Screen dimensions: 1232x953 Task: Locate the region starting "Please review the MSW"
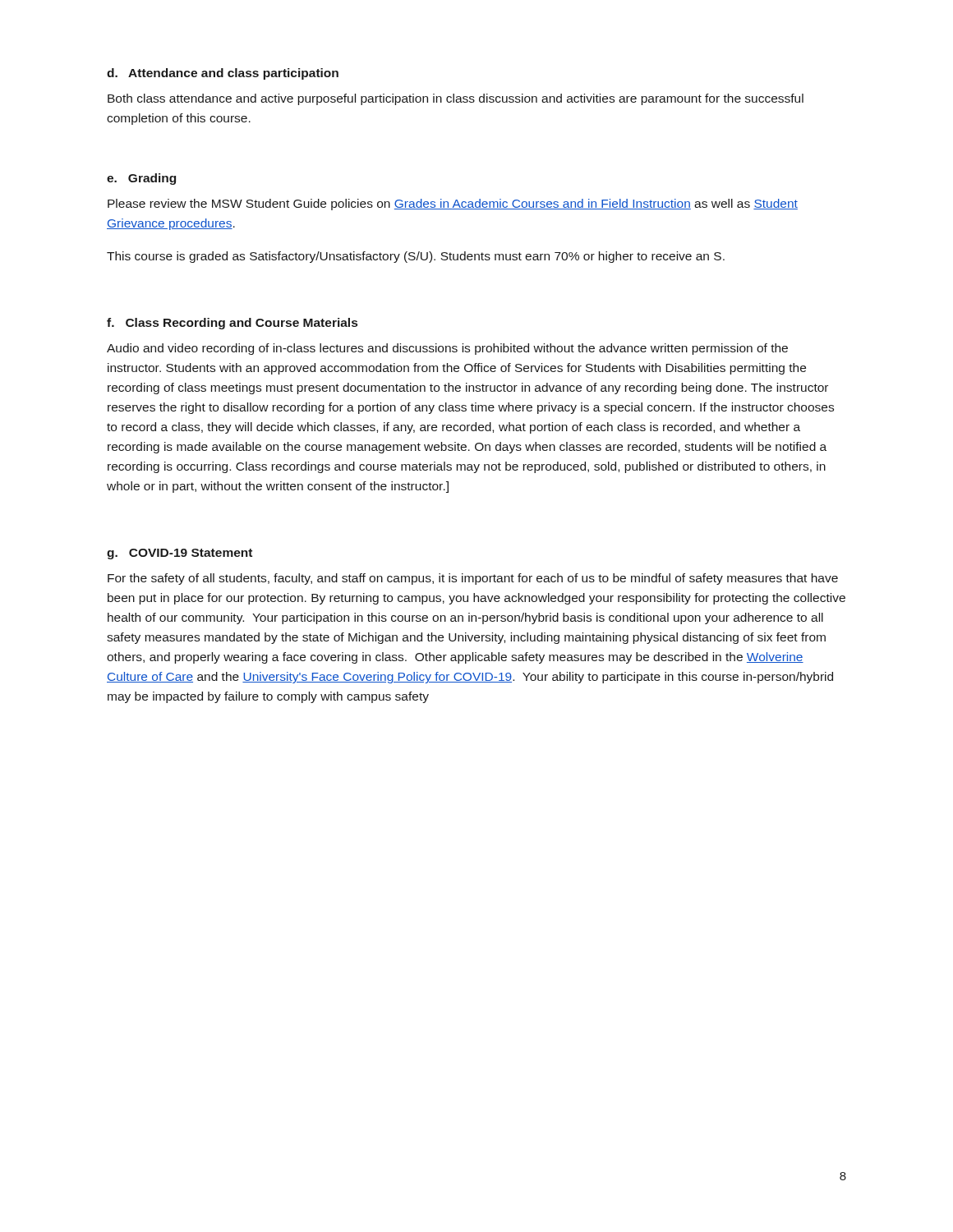(x=452, y=213)
